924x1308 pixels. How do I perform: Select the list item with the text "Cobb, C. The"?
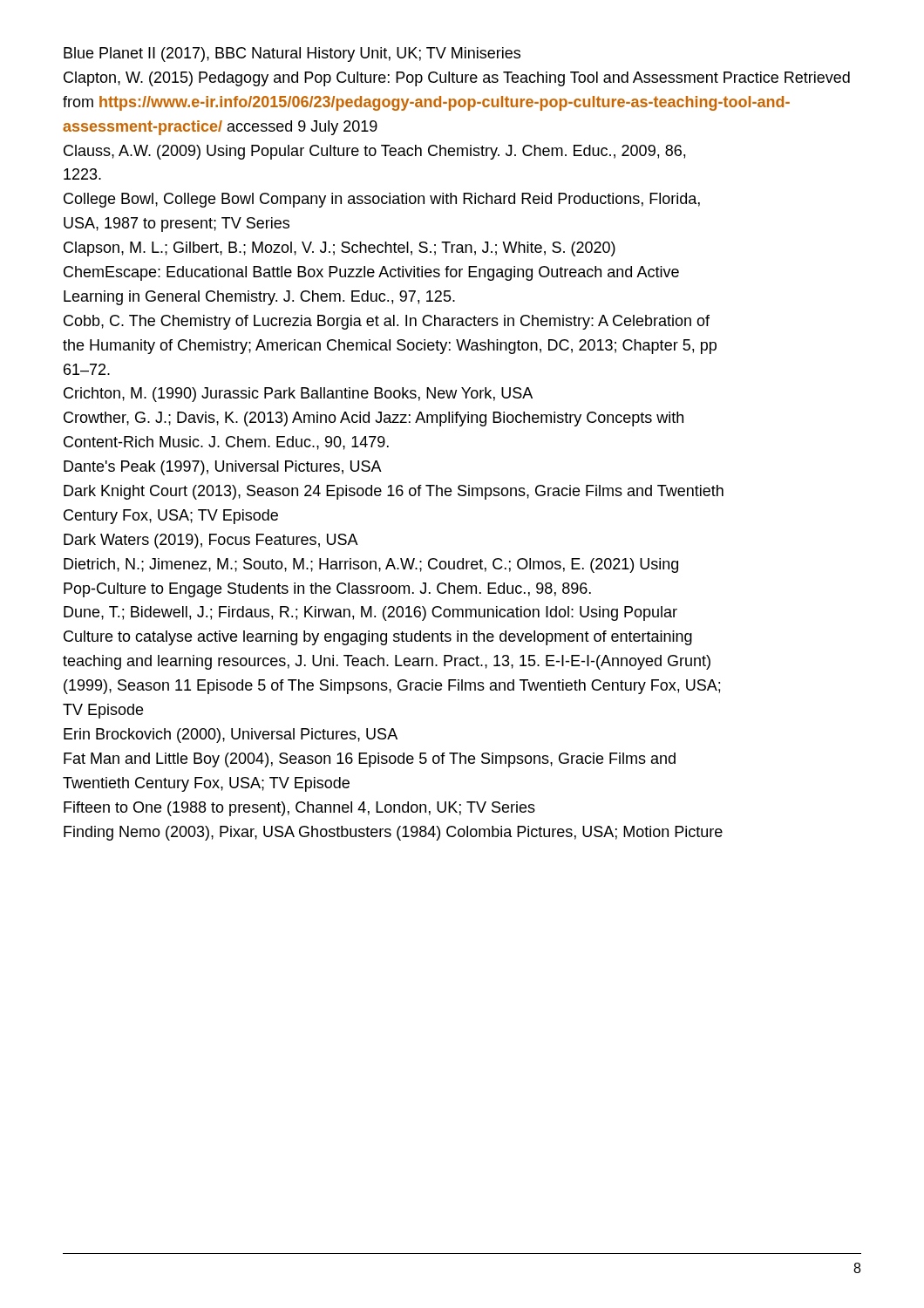pos(390,345)
